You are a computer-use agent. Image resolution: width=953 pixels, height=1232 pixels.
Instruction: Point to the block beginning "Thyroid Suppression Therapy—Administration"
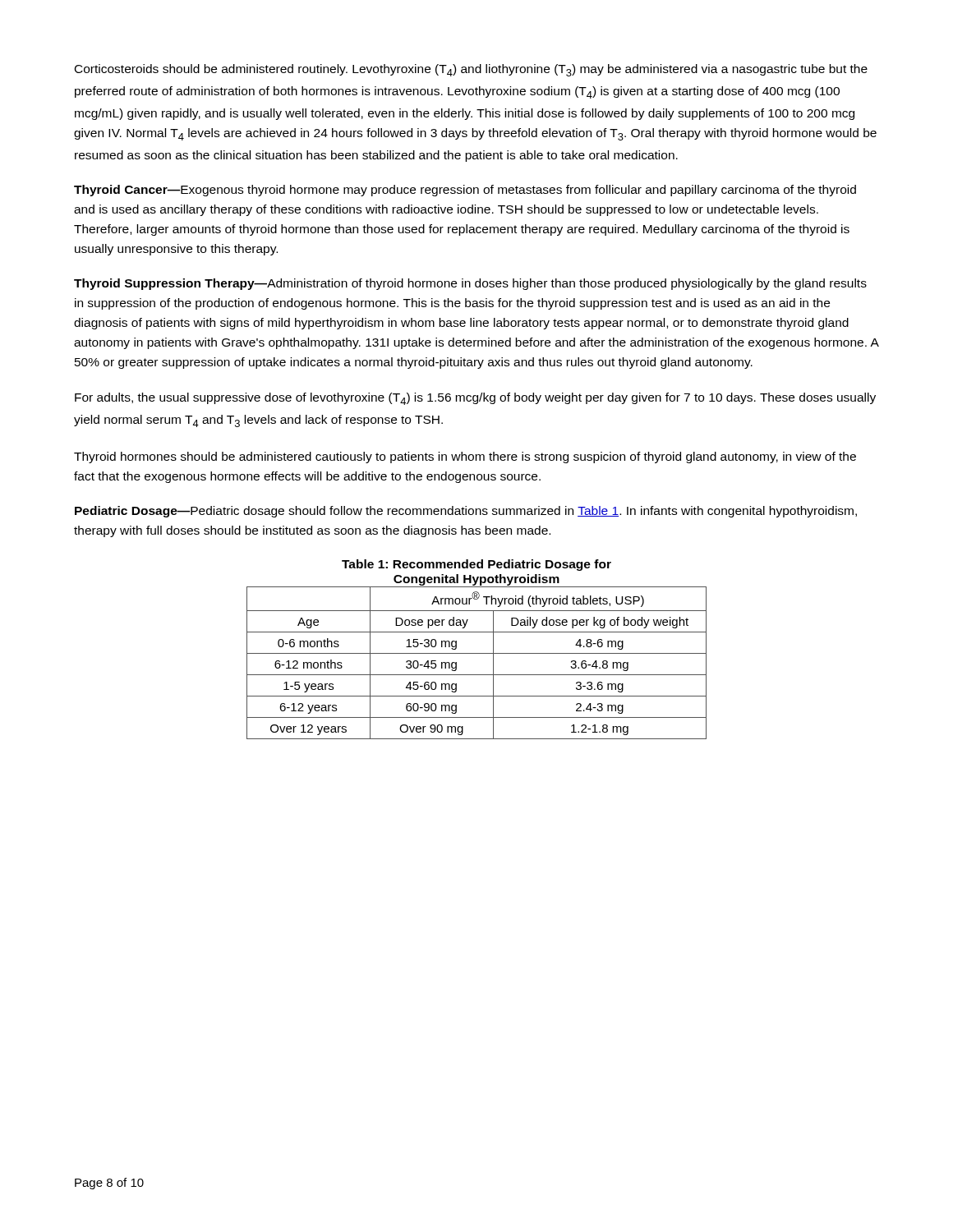tap(476, 323)
